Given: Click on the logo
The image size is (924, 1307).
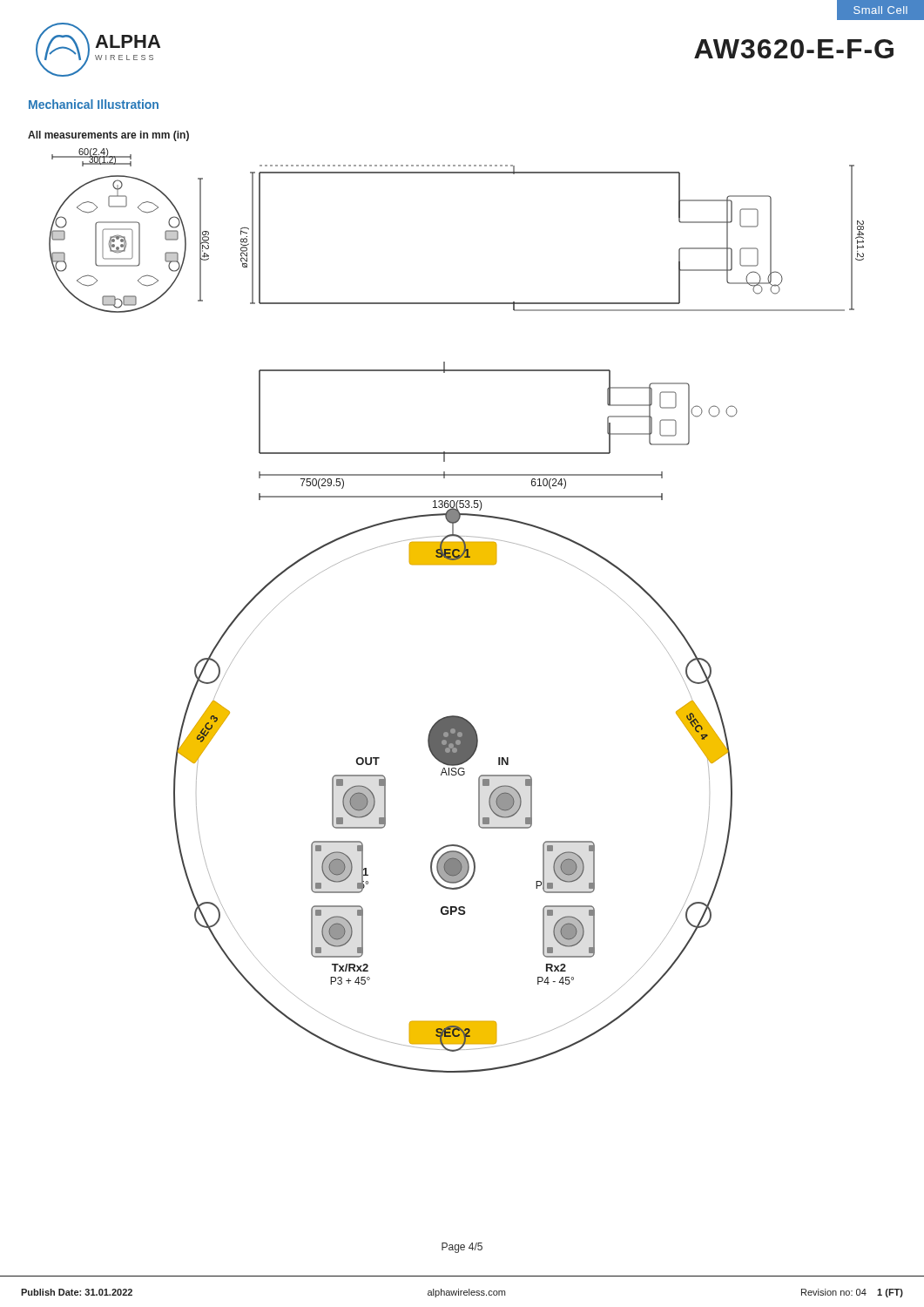Looking at the screenshot, I should tap(98, 51).
